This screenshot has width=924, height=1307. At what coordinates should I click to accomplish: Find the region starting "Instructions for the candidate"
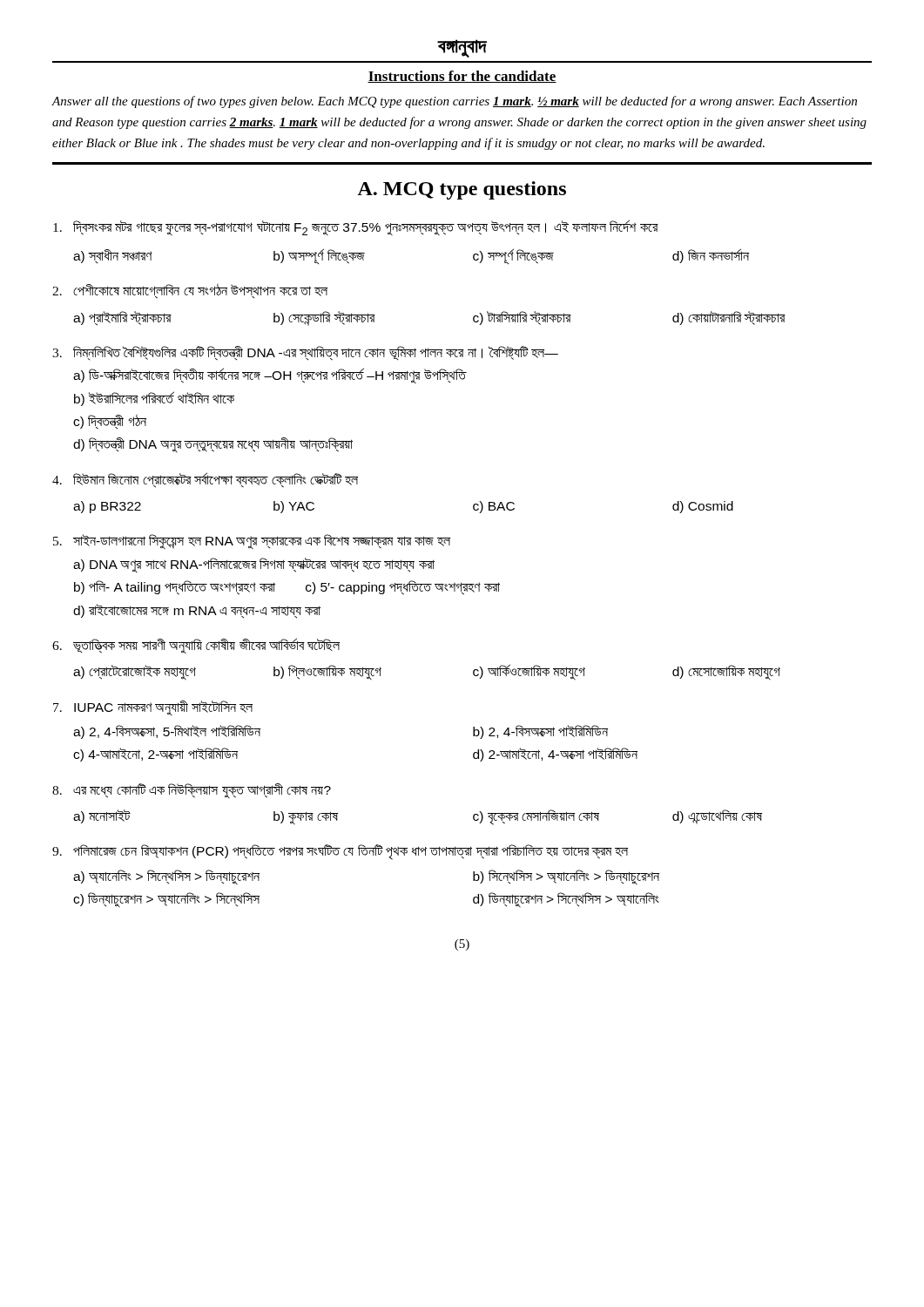point(462,76)
